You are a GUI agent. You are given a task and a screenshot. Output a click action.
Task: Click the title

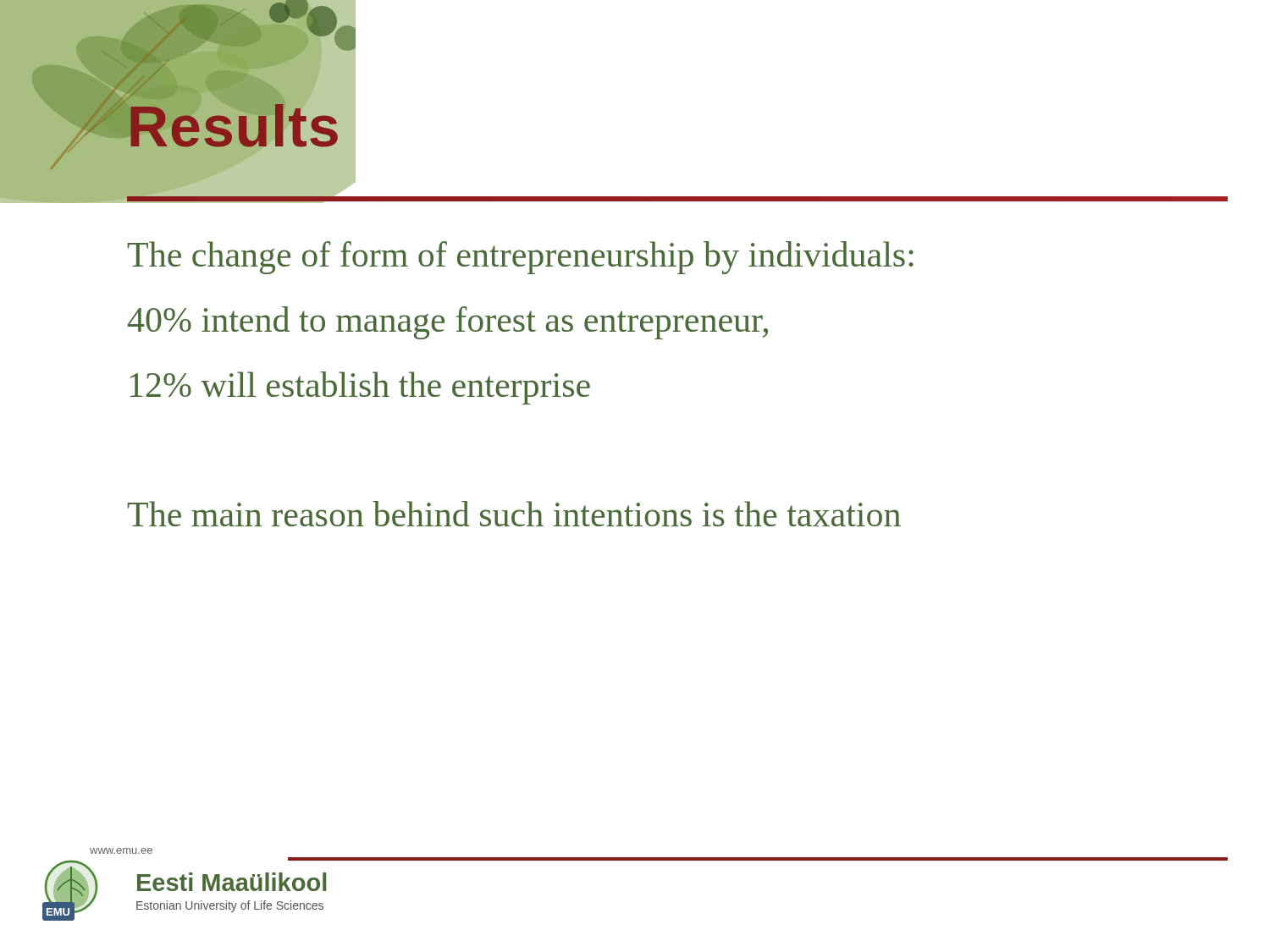pos(234,126)
